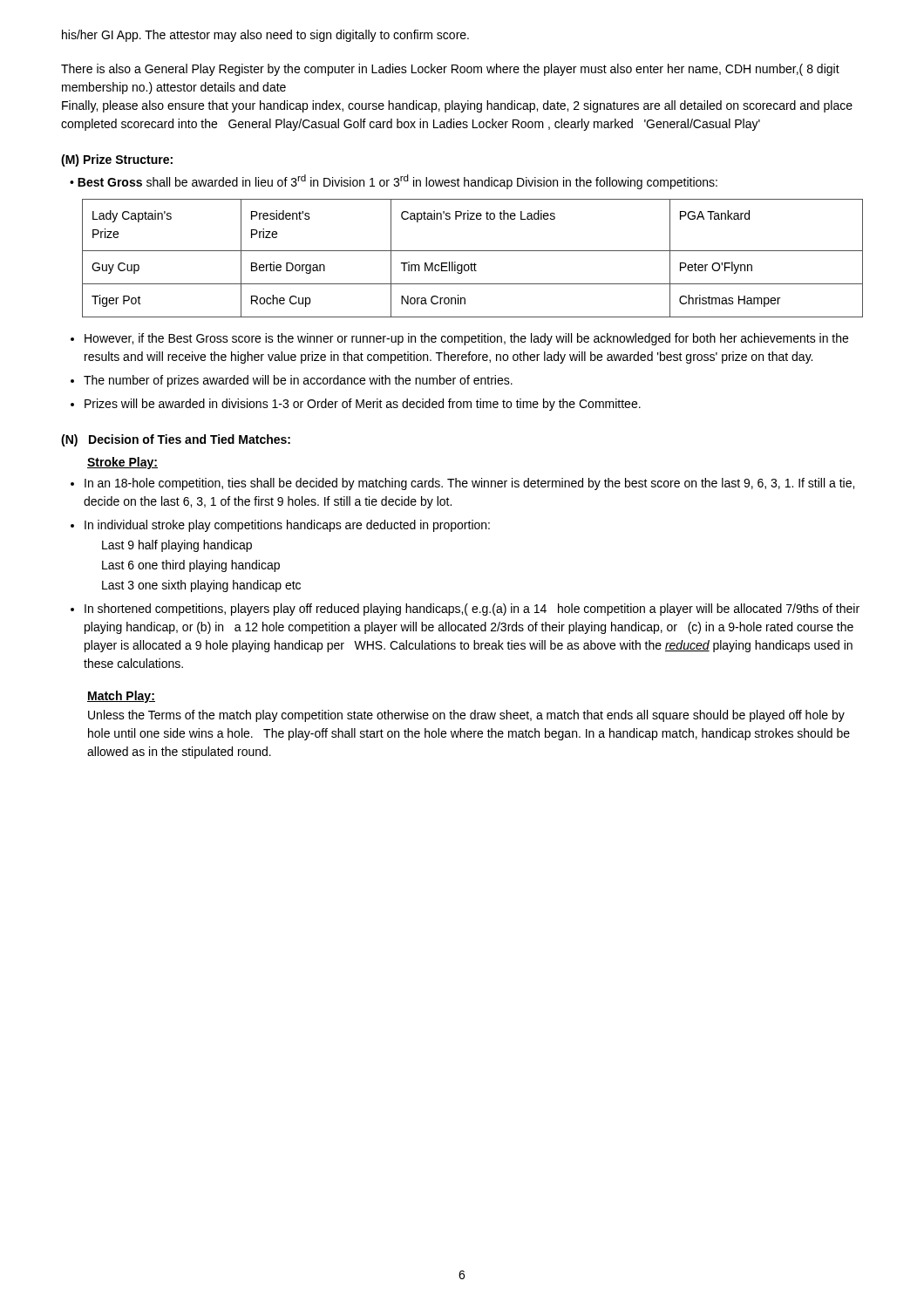Screen dimensions: 1308x924
Task: Find the text block containing "his/her GI App. The"
Action: click(265, 35)
